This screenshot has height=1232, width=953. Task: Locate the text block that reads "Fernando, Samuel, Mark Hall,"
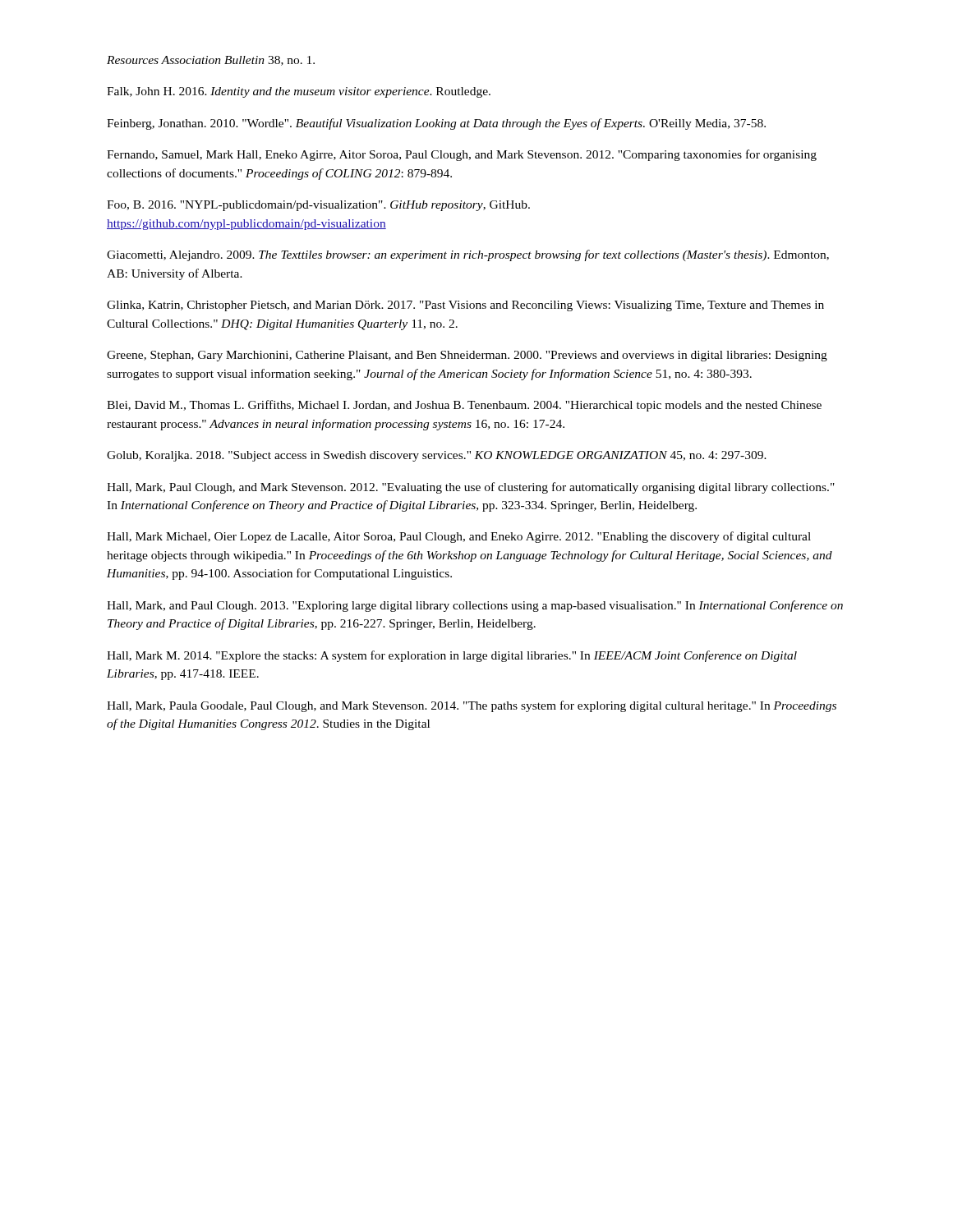tap(462, 164)
